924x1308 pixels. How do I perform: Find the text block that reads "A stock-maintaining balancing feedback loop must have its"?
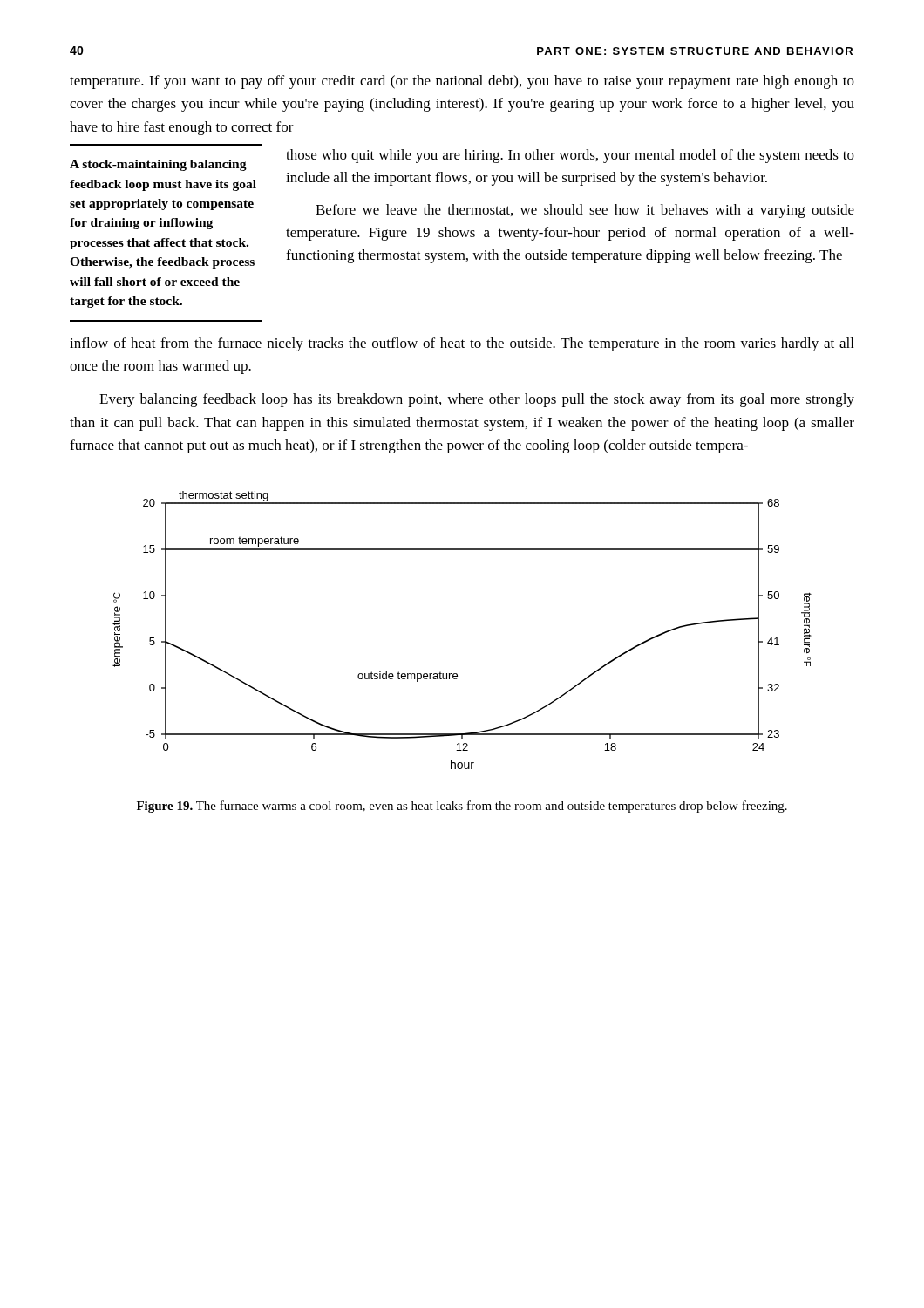pos(163,232)
